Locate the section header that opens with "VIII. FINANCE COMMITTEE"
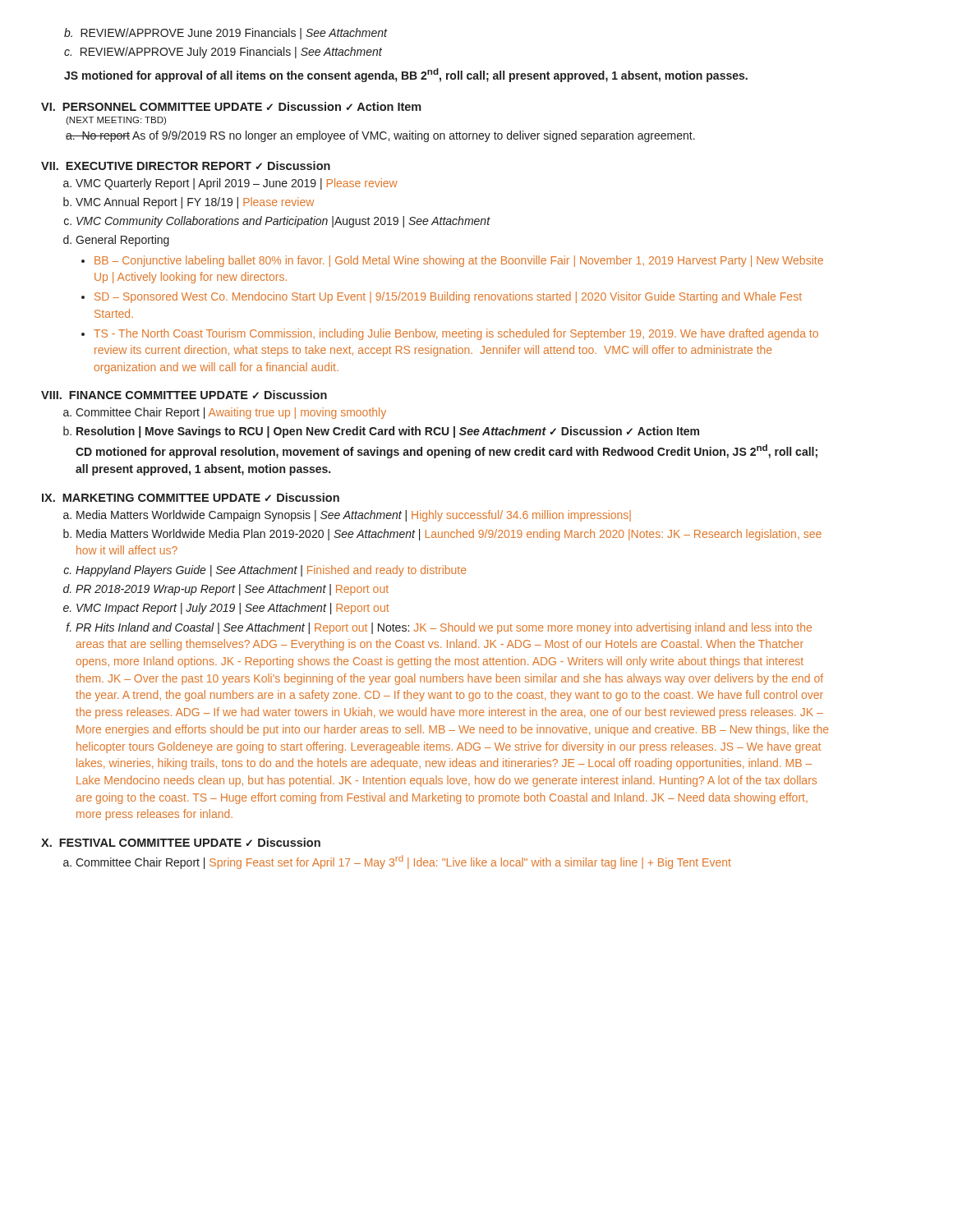 184,395
